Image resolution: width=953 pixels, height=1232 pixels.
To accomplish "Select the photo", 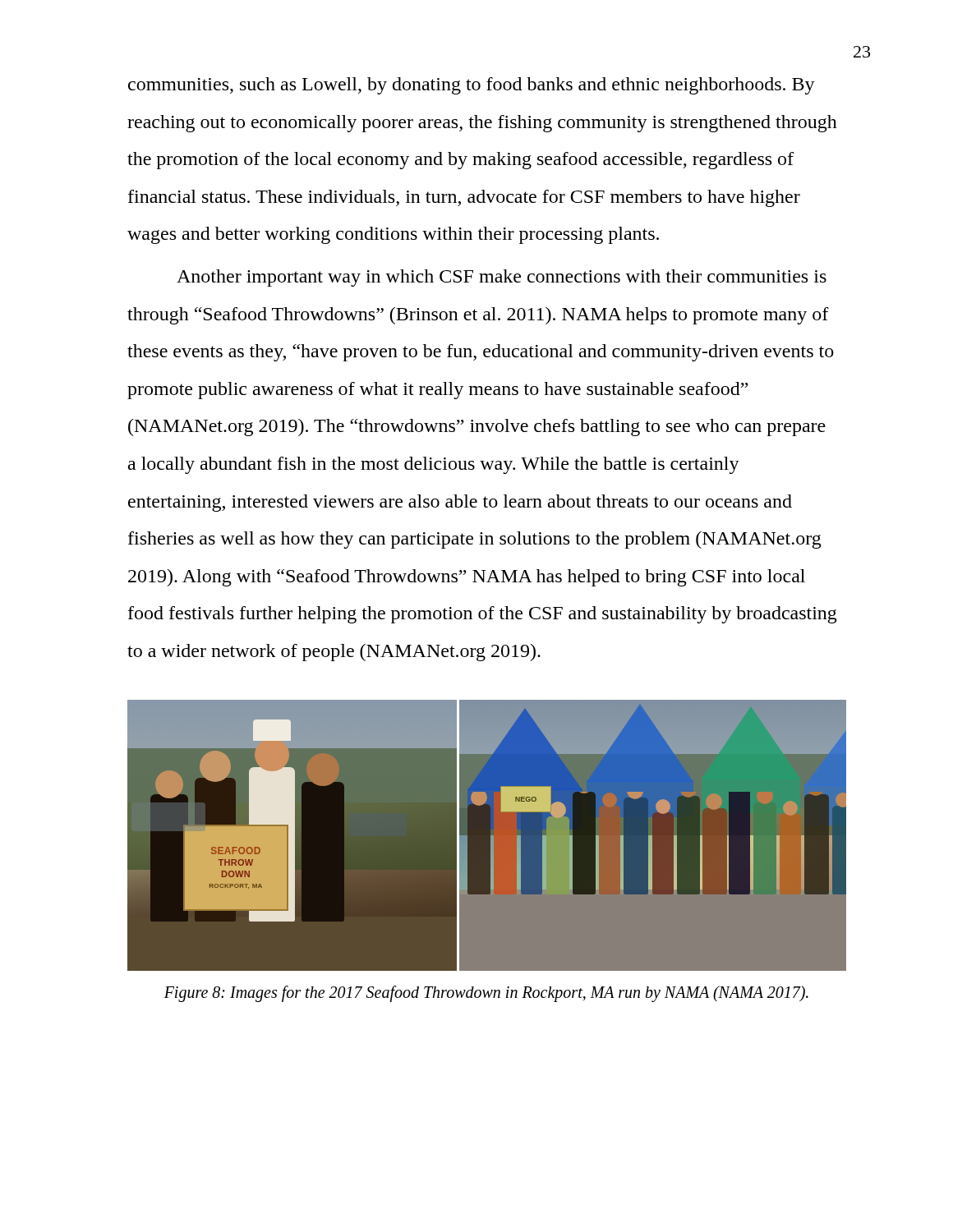I will pyautogui.click(x=487, y=851).
